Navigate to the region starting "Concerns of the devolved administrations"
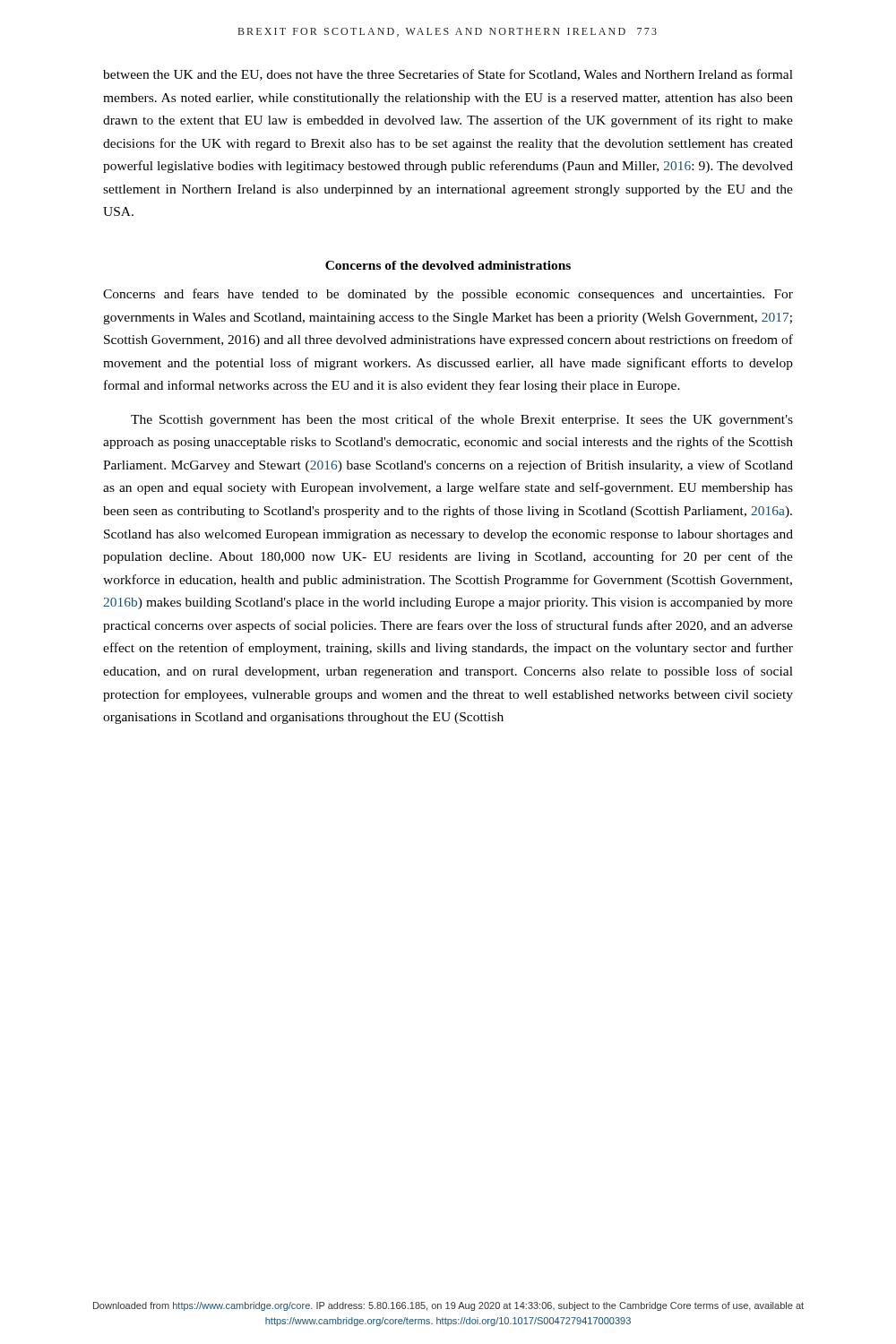The image size is (896, 1344). pos(448,265)
